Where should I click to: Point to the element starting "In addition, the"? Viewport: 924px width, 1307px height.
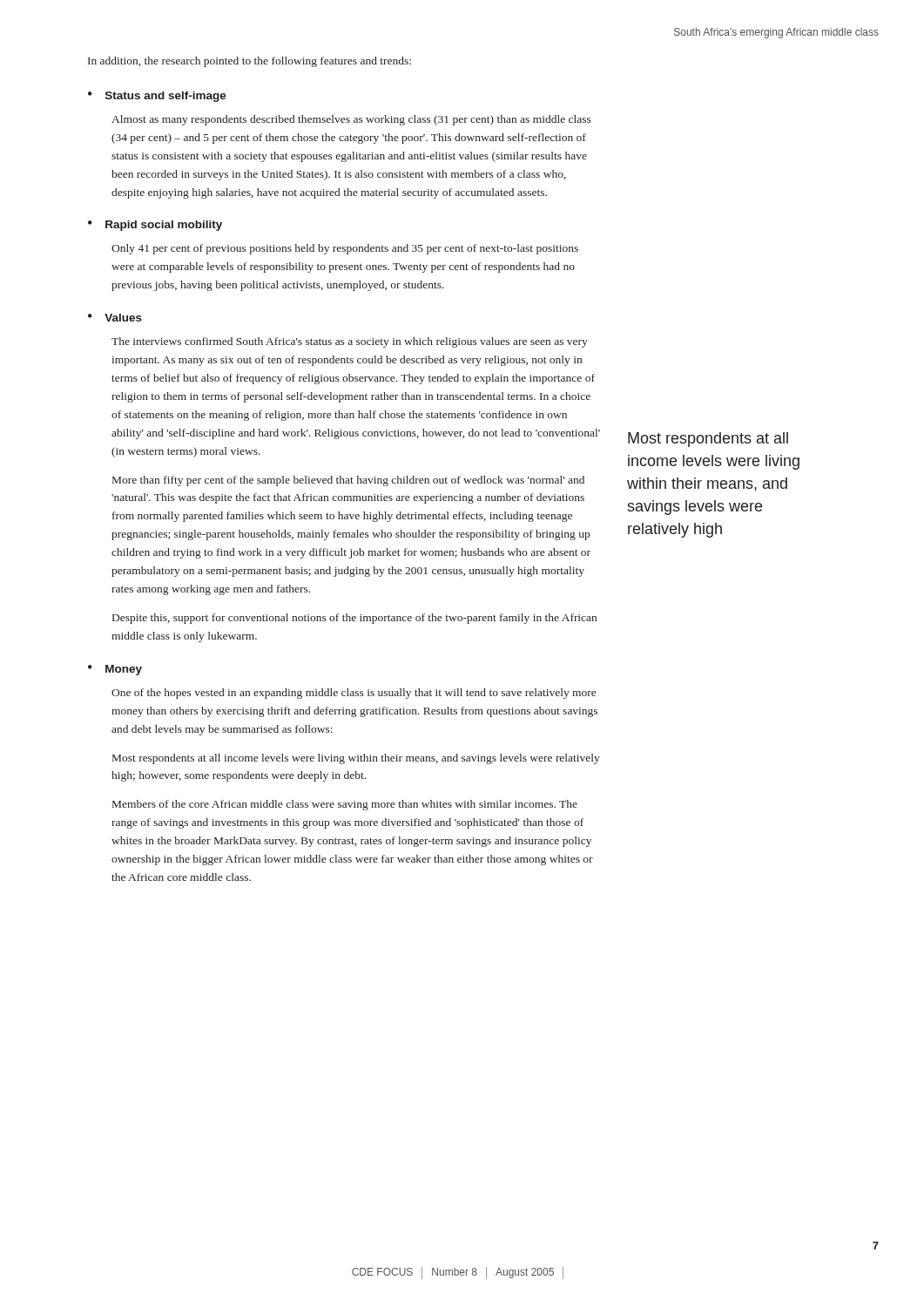pyautogui.click(x=250, y=61)
